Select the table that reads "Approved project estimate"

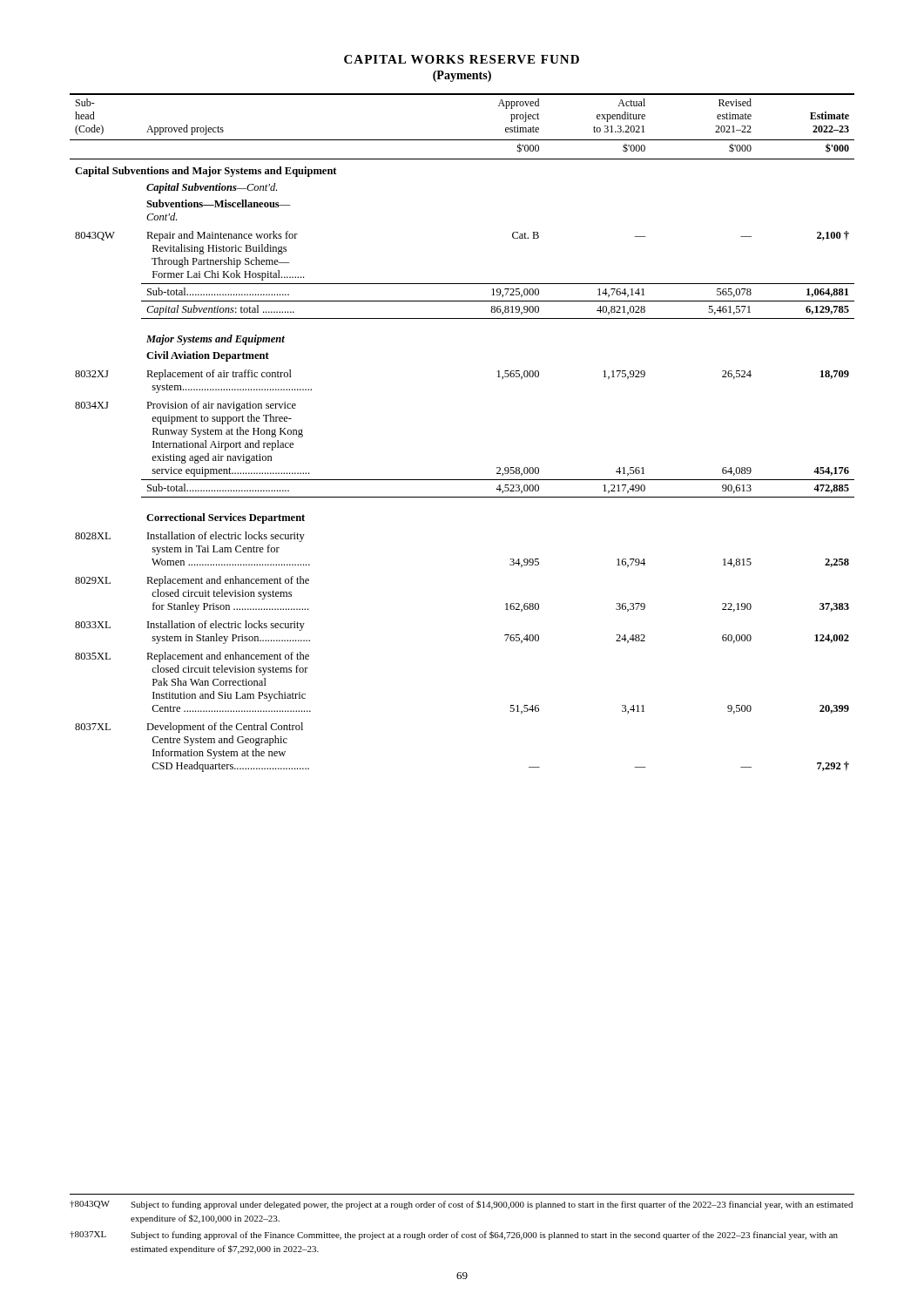pyautogui.click(x=462, y=434)
